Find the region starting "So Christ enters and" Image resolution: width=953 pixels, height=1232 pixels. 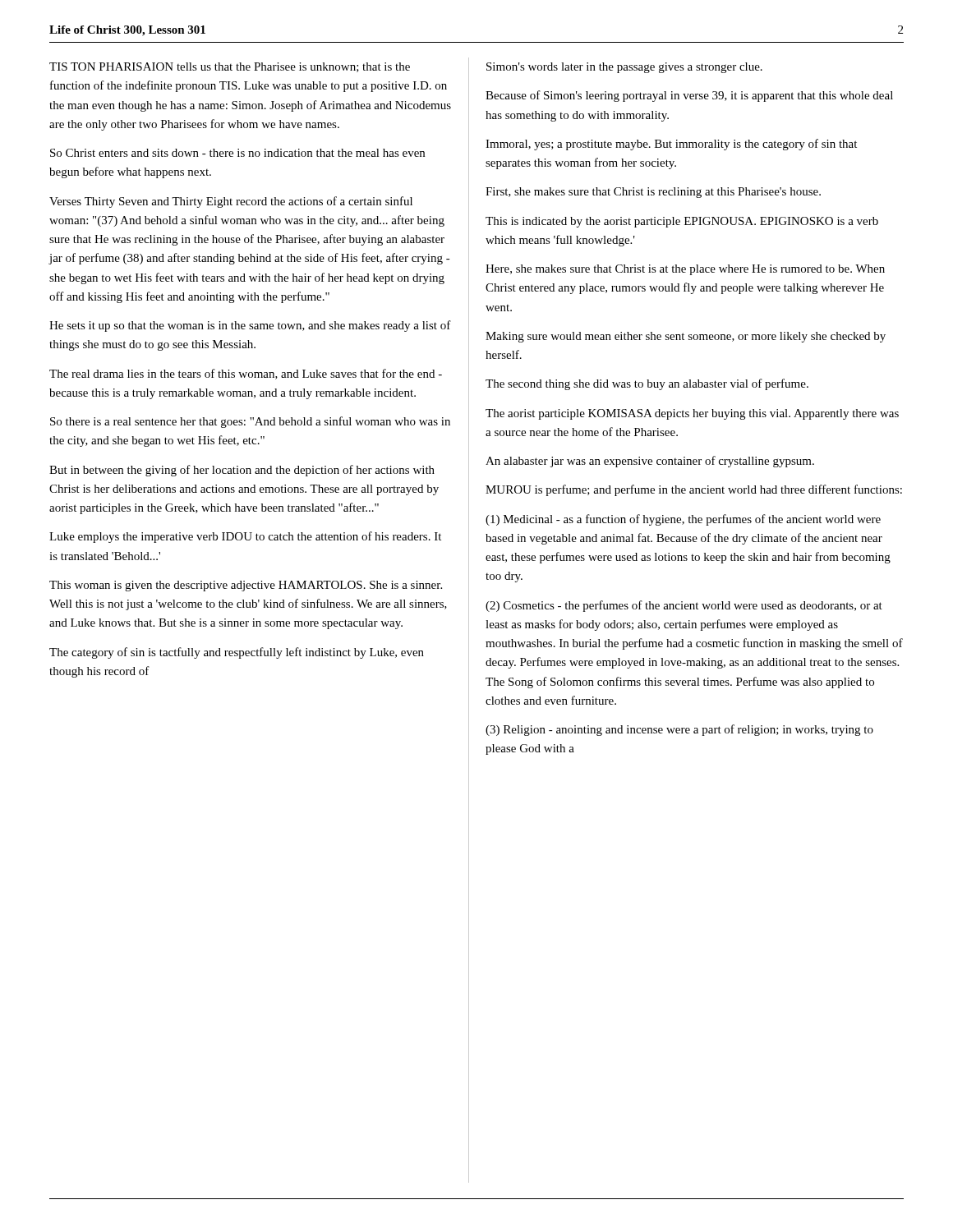point(237,162)
